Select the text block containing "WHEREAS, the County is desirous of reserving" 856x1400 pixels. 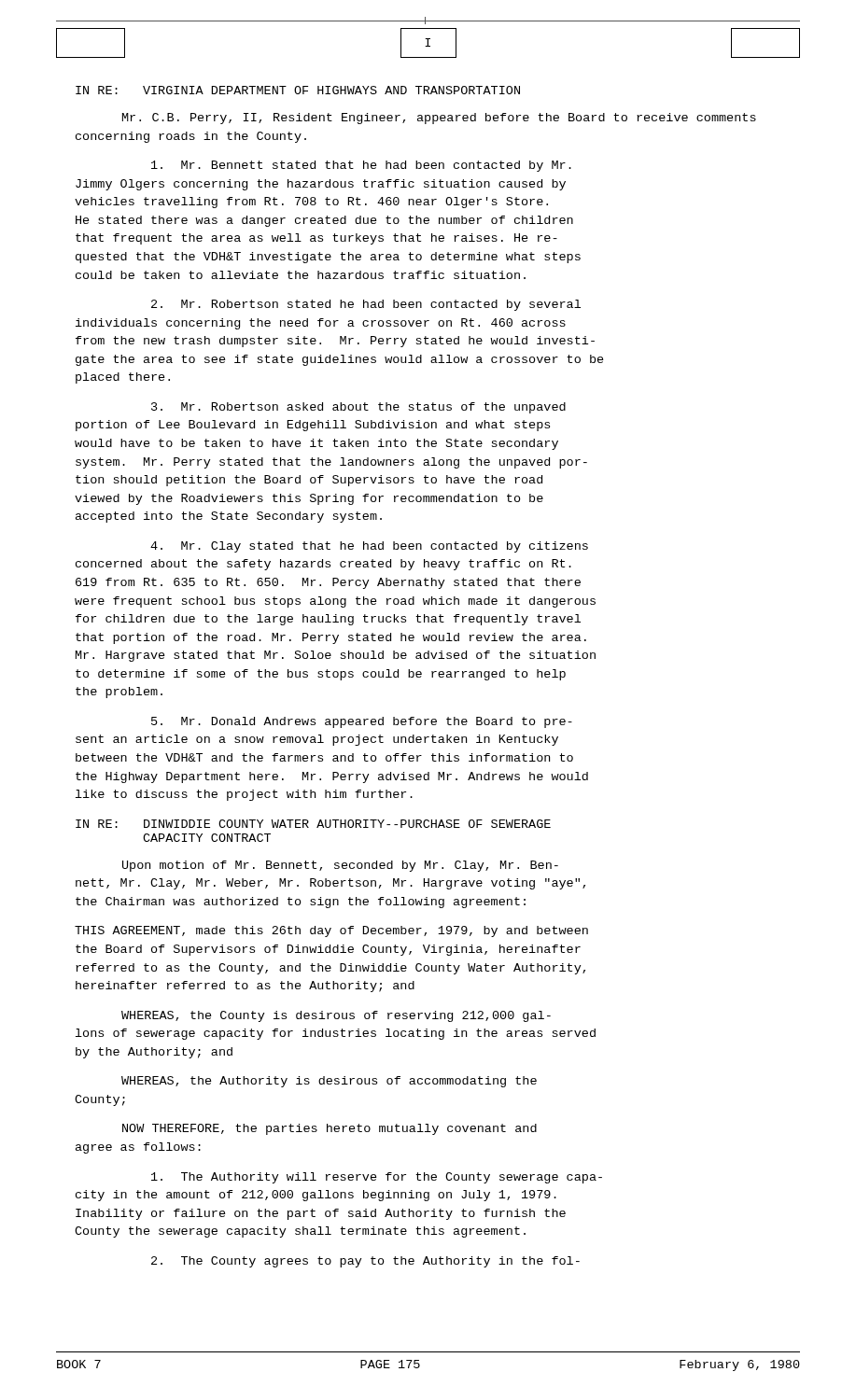(x=336, y=1034)
